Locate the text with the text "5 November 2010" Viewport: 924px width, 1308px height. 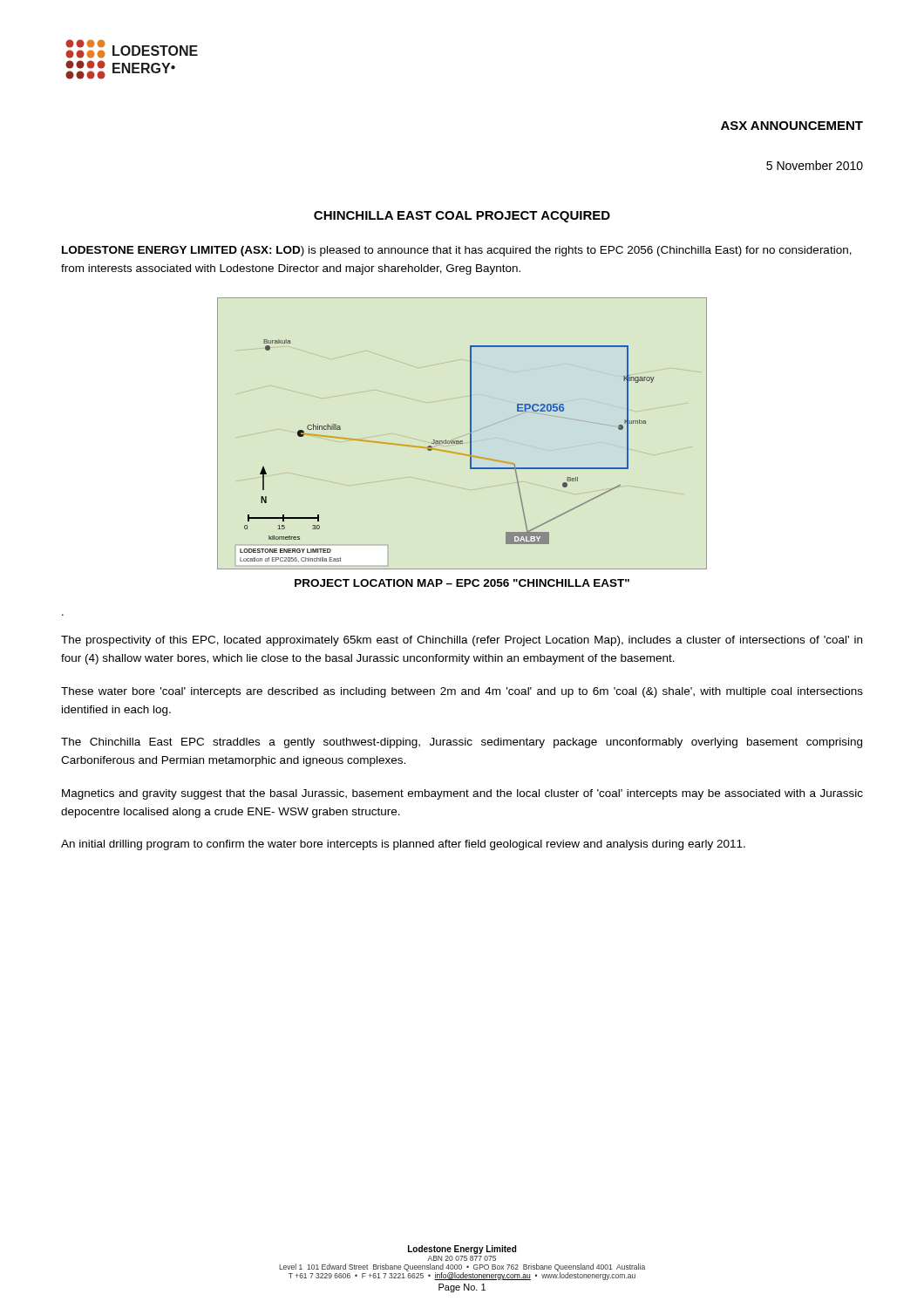click(x=815, y=166)
